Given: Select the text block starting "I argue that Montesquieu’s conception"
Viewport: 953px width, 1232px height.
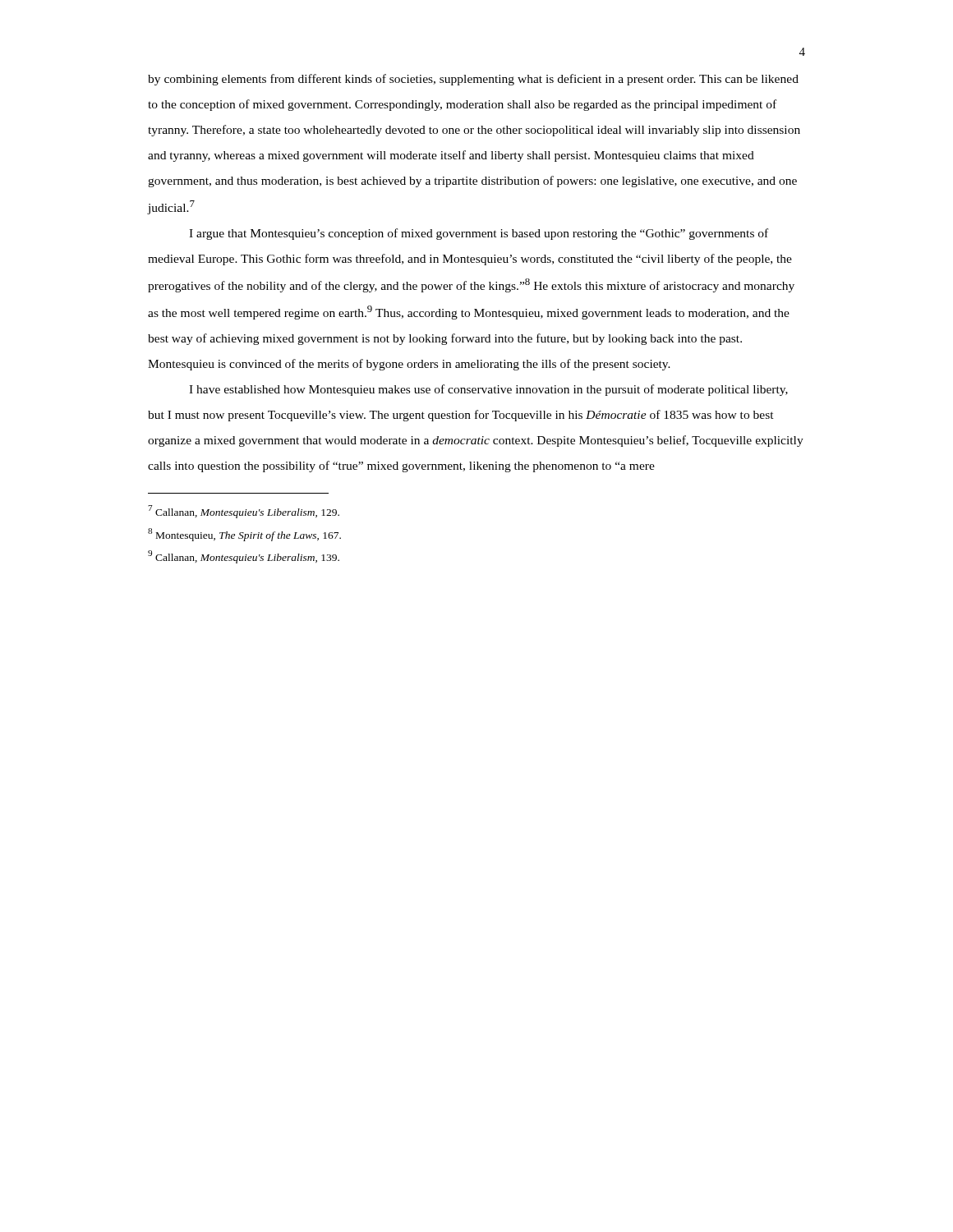Looking at the screenshot, I should 471,298.
